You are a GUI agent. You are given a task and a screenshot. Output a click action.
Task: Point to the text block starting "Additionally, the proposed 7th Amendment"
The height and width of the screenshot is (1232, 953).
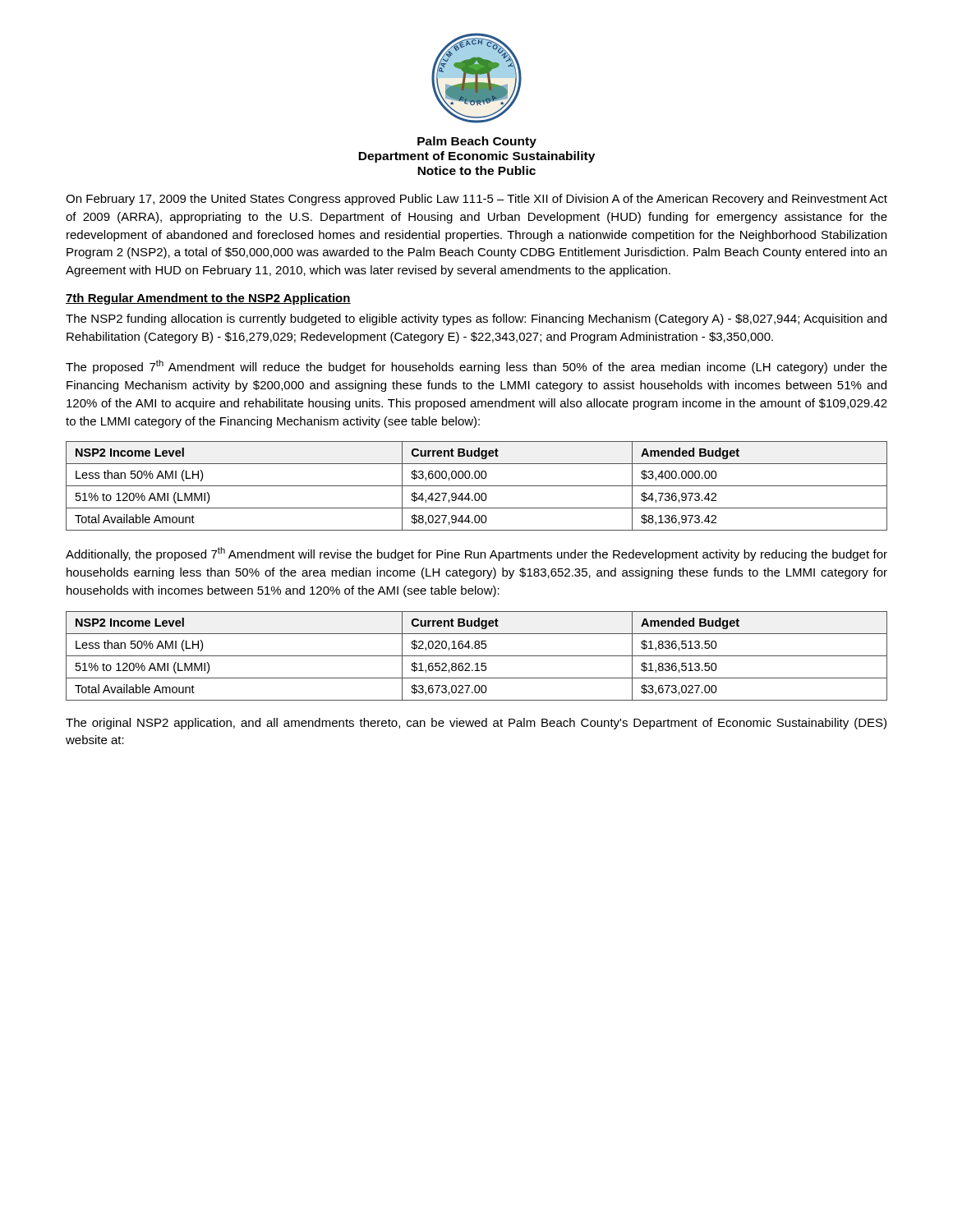[476, 571]
